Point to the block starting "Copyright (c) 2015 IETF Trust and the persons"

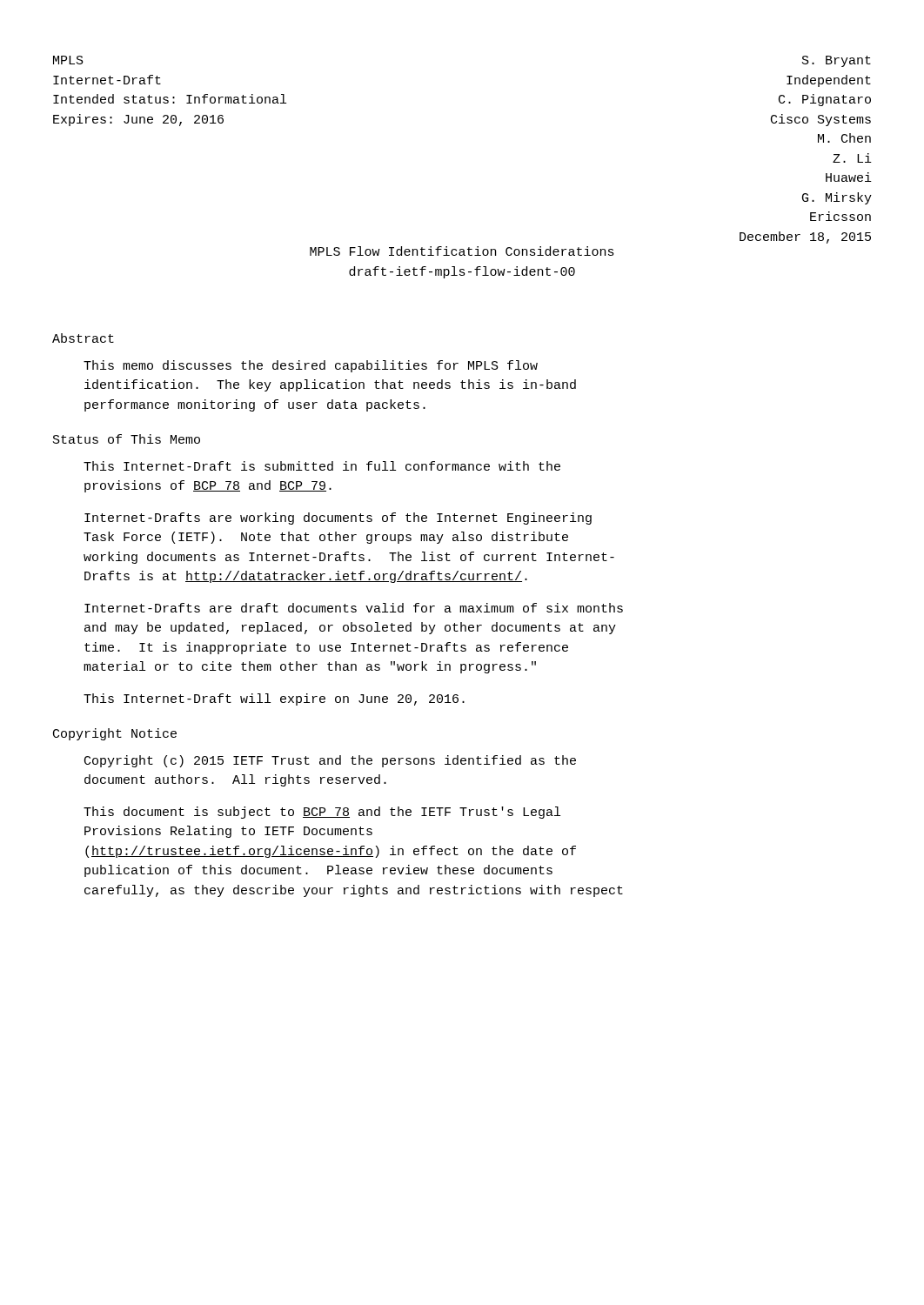point(478,772)
